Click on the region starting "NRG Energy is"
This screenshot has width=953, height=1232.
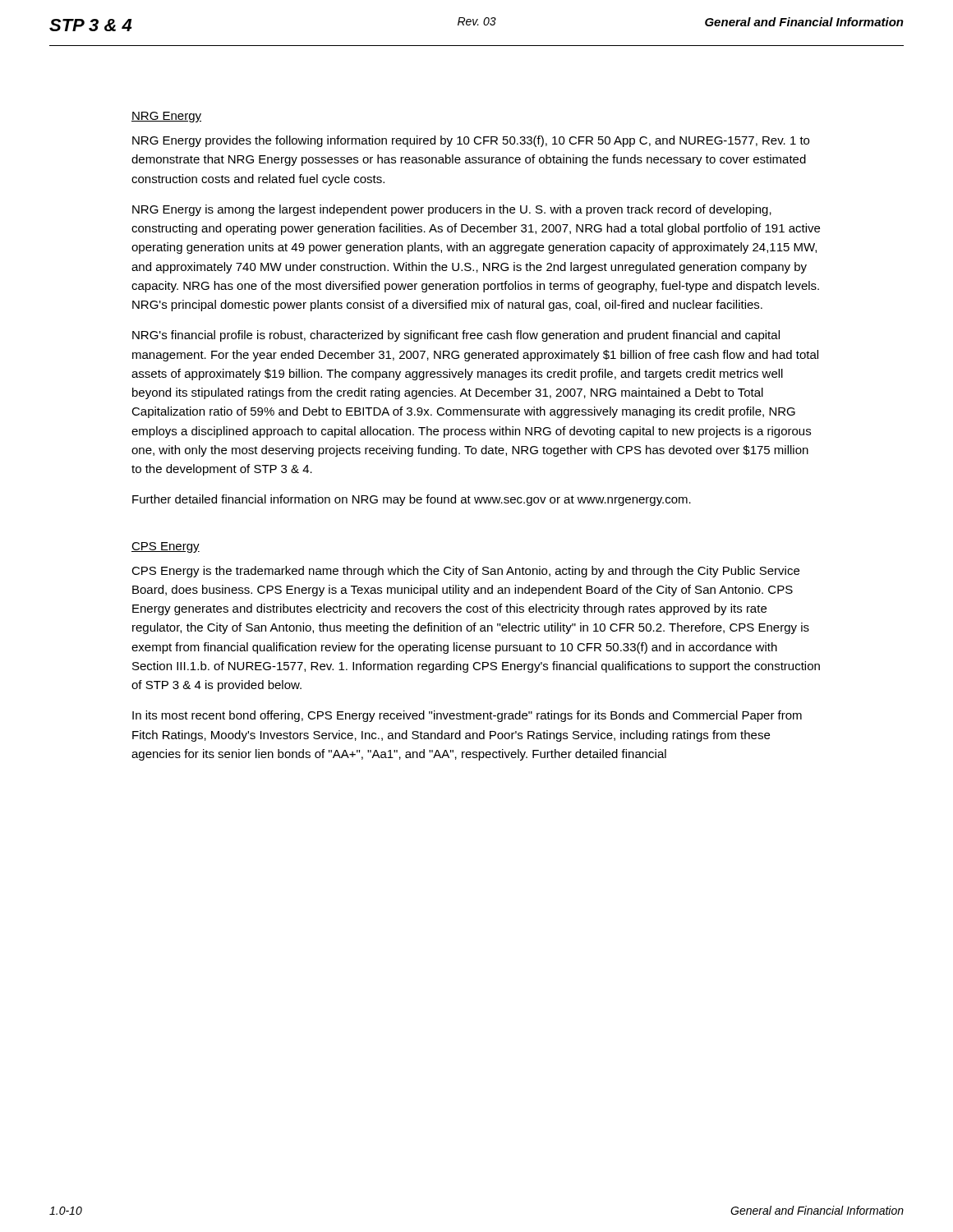click(x=476, y=257)
